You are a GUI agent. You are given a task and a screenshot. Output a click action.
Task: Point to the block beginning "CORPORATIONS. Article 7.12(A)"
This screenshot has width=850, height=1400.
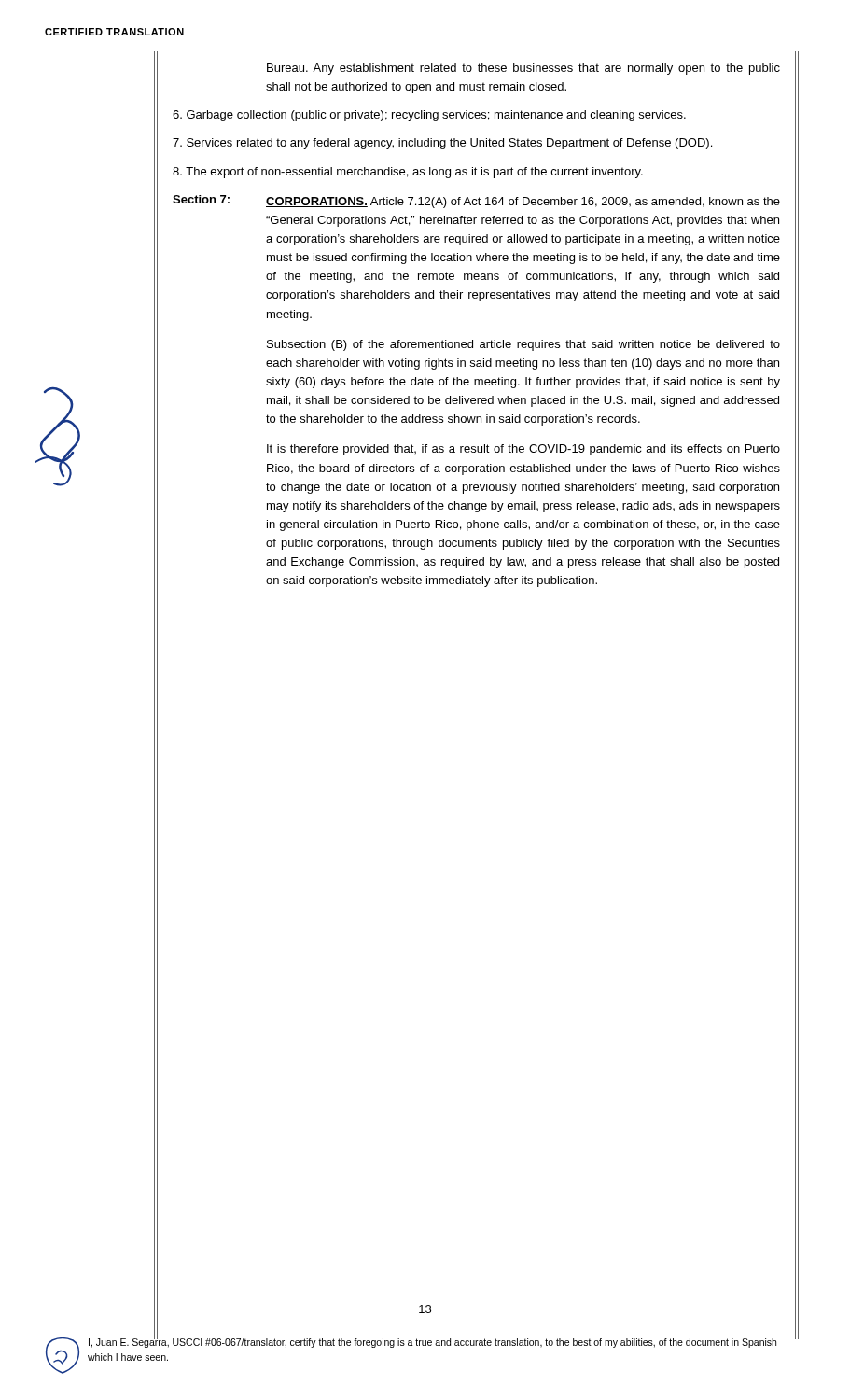[523, 257]
